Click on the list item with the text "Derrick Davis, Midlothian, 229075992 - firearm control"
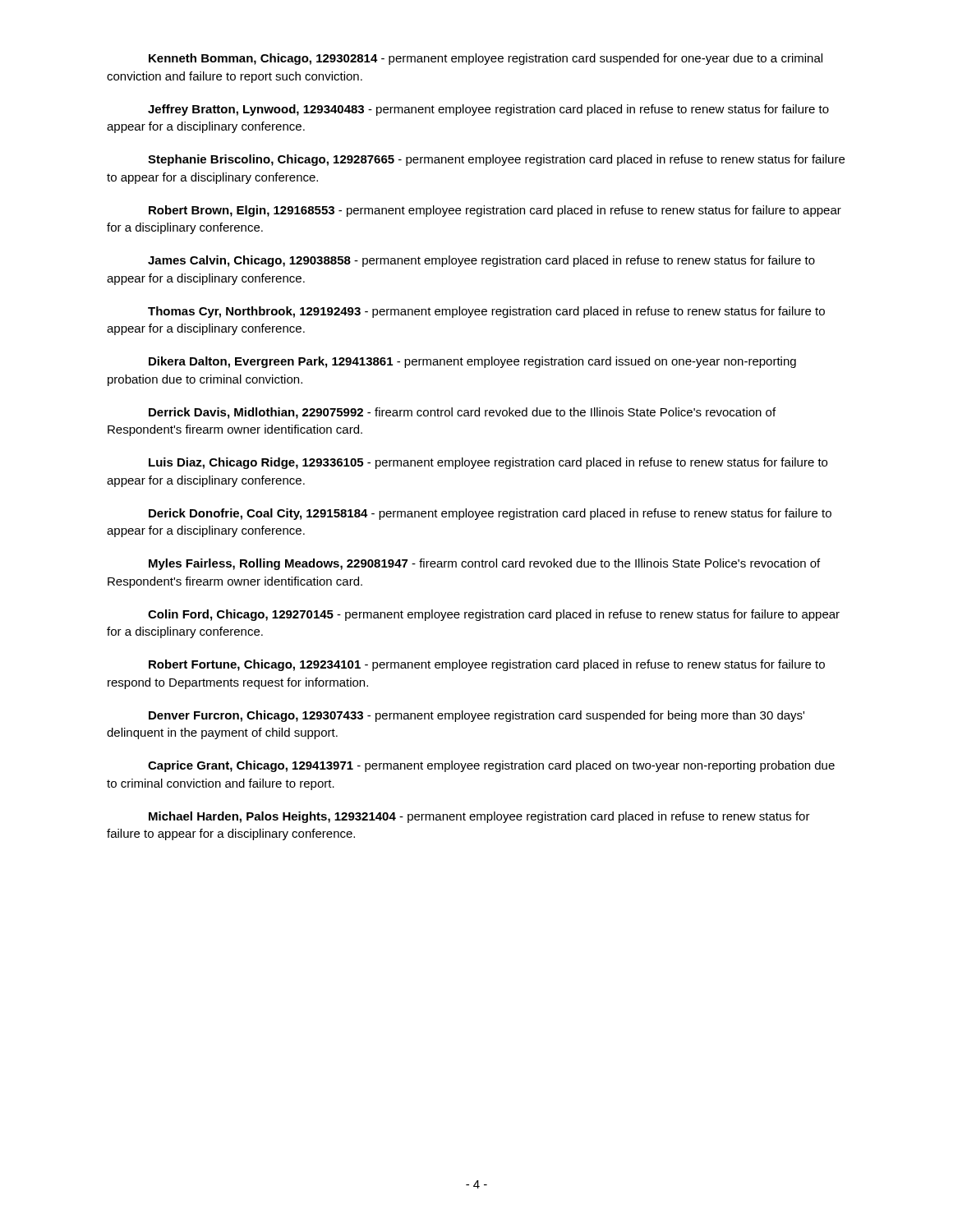 (x=441, y=420)
